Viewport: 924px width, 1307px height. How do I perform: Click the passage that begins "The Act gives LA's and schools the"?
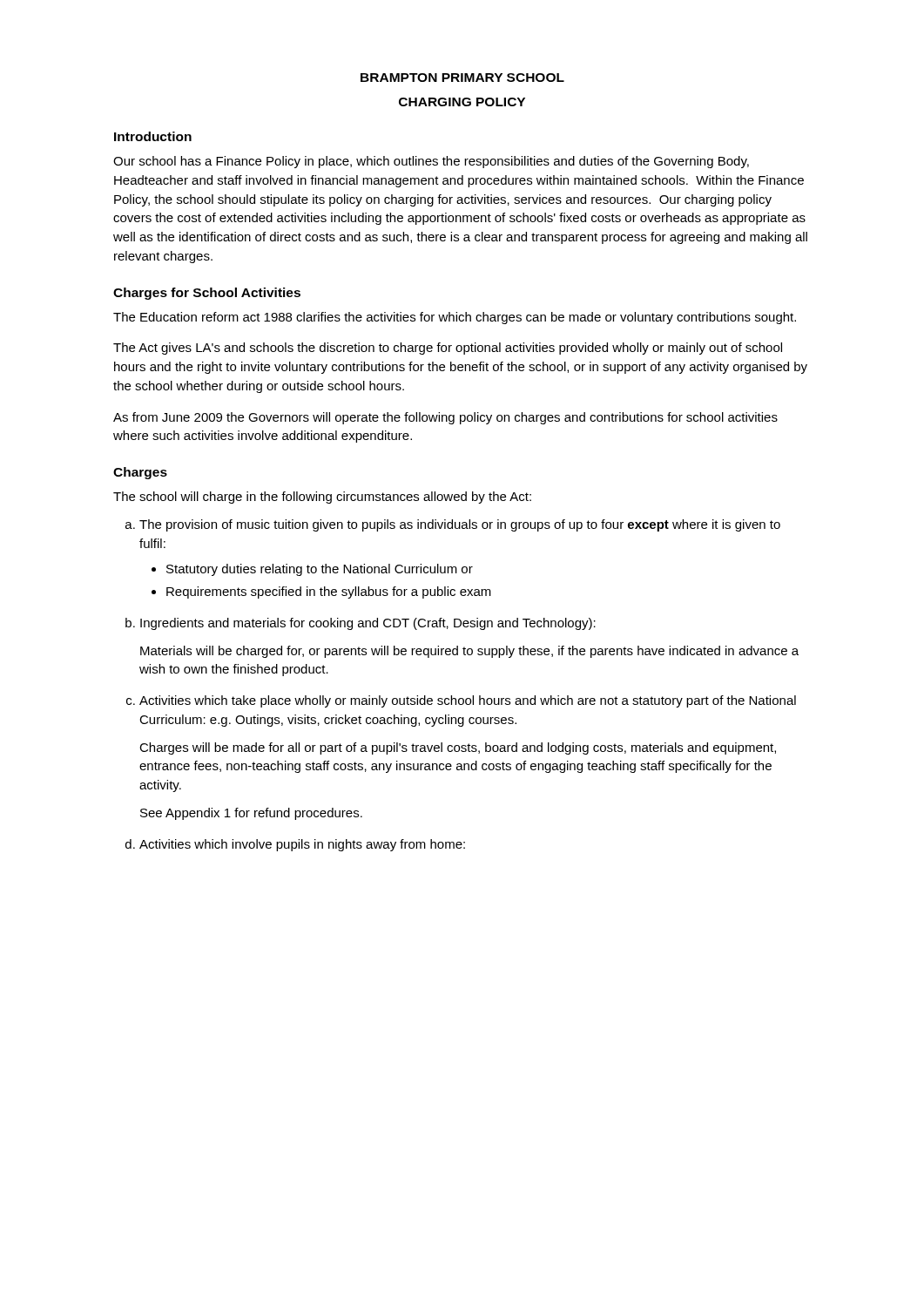[460, 366]
